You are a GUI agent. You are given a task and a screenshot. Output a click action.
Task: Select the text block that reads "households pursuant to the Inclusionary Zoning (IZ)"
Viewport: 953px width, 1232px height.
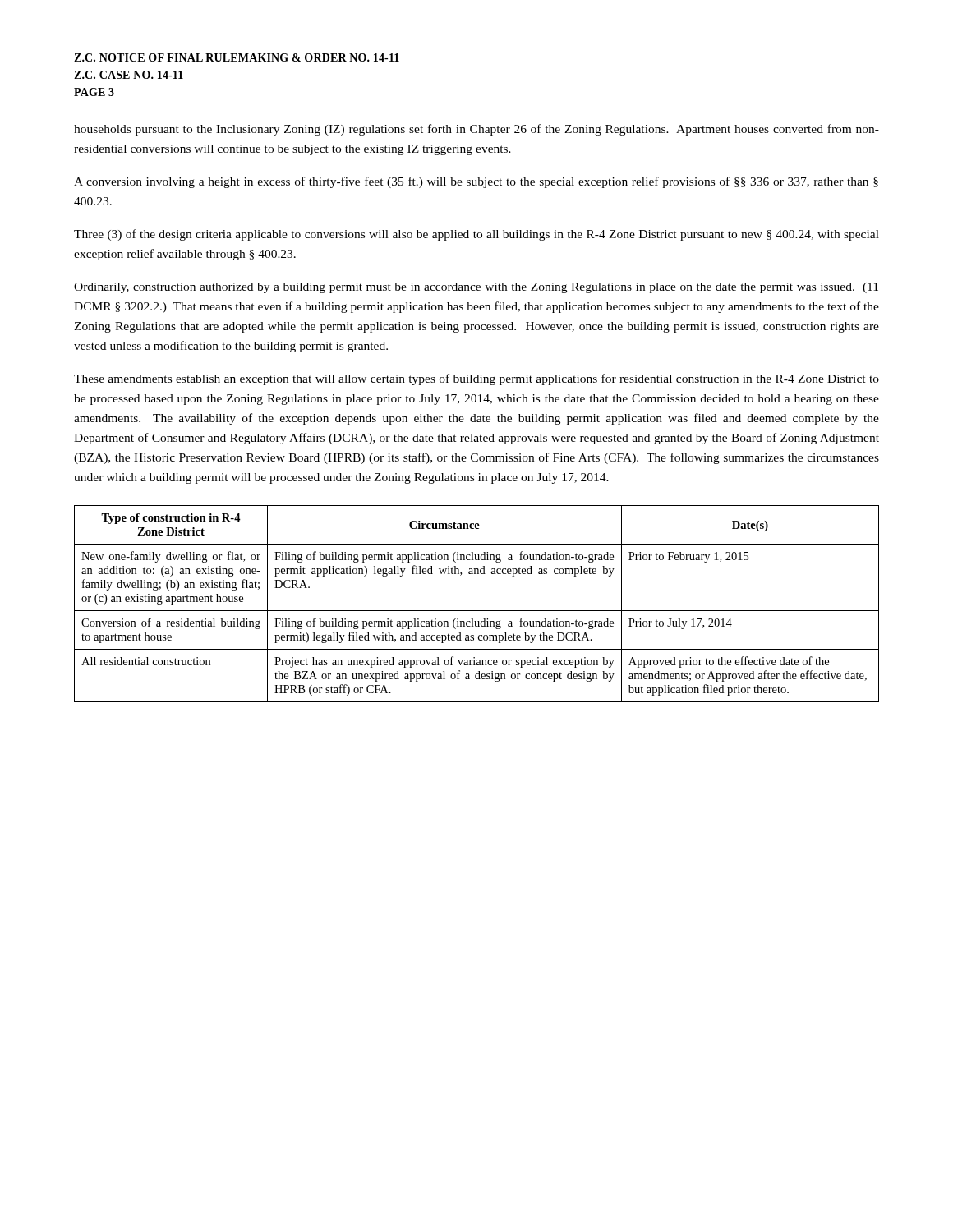[476, 138]
